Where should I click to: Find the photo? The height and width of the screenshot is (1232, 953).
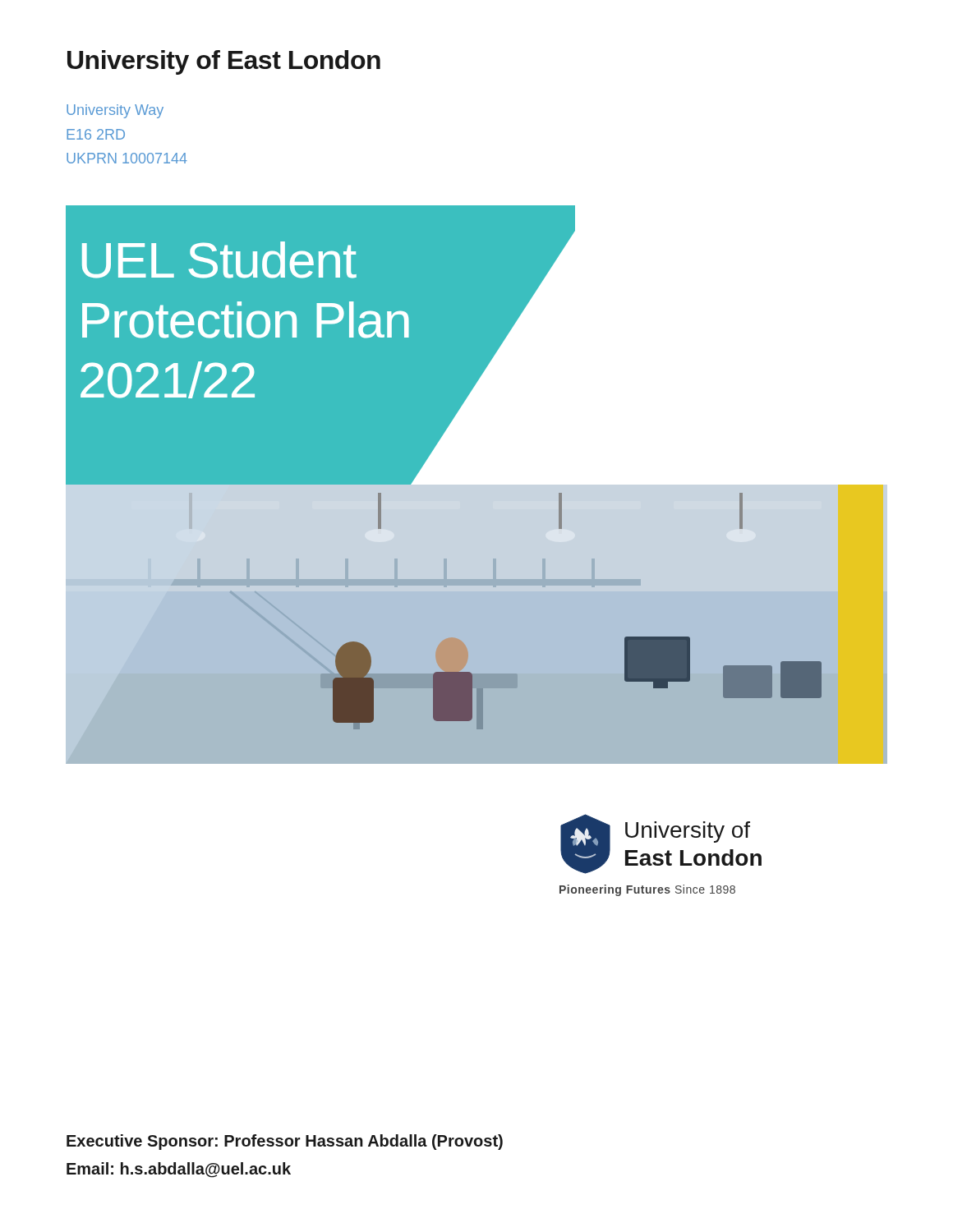(476, 624)
